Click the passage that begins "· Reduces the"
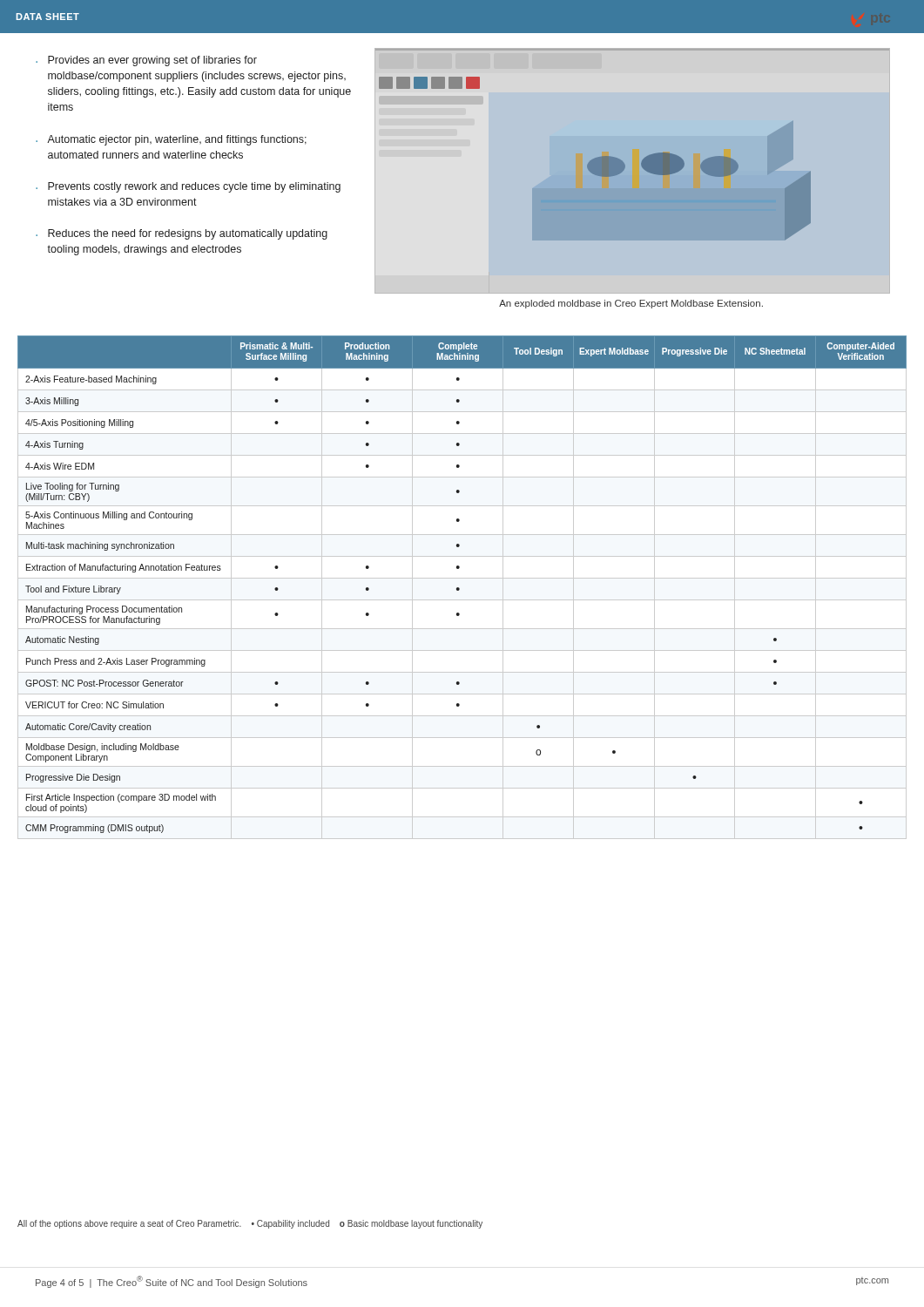Viewport: 924px width, 1307px height. pyautogui.click(x=196, y=241)
